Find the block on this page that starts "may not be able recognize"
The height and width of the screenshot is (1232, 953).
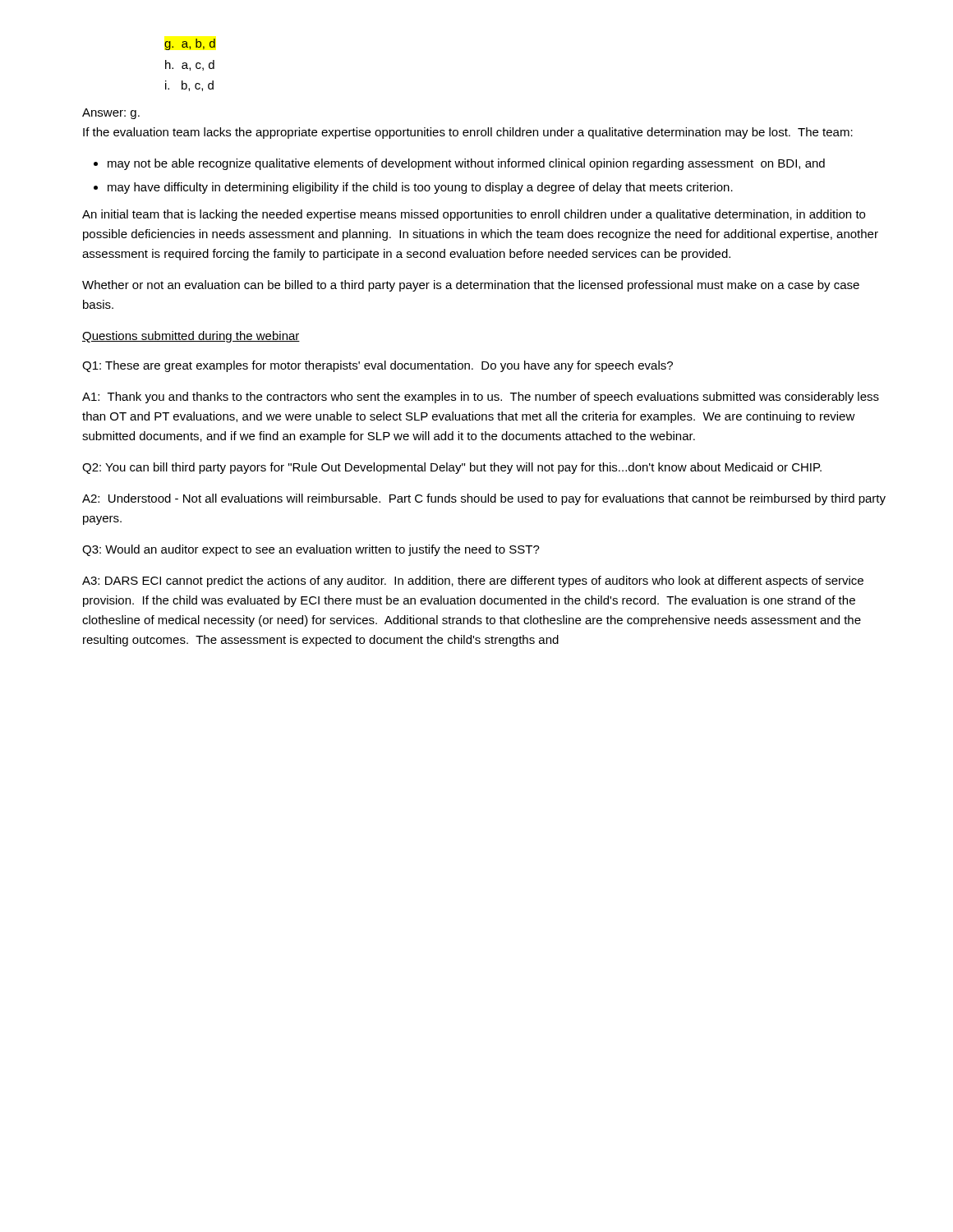466,163
